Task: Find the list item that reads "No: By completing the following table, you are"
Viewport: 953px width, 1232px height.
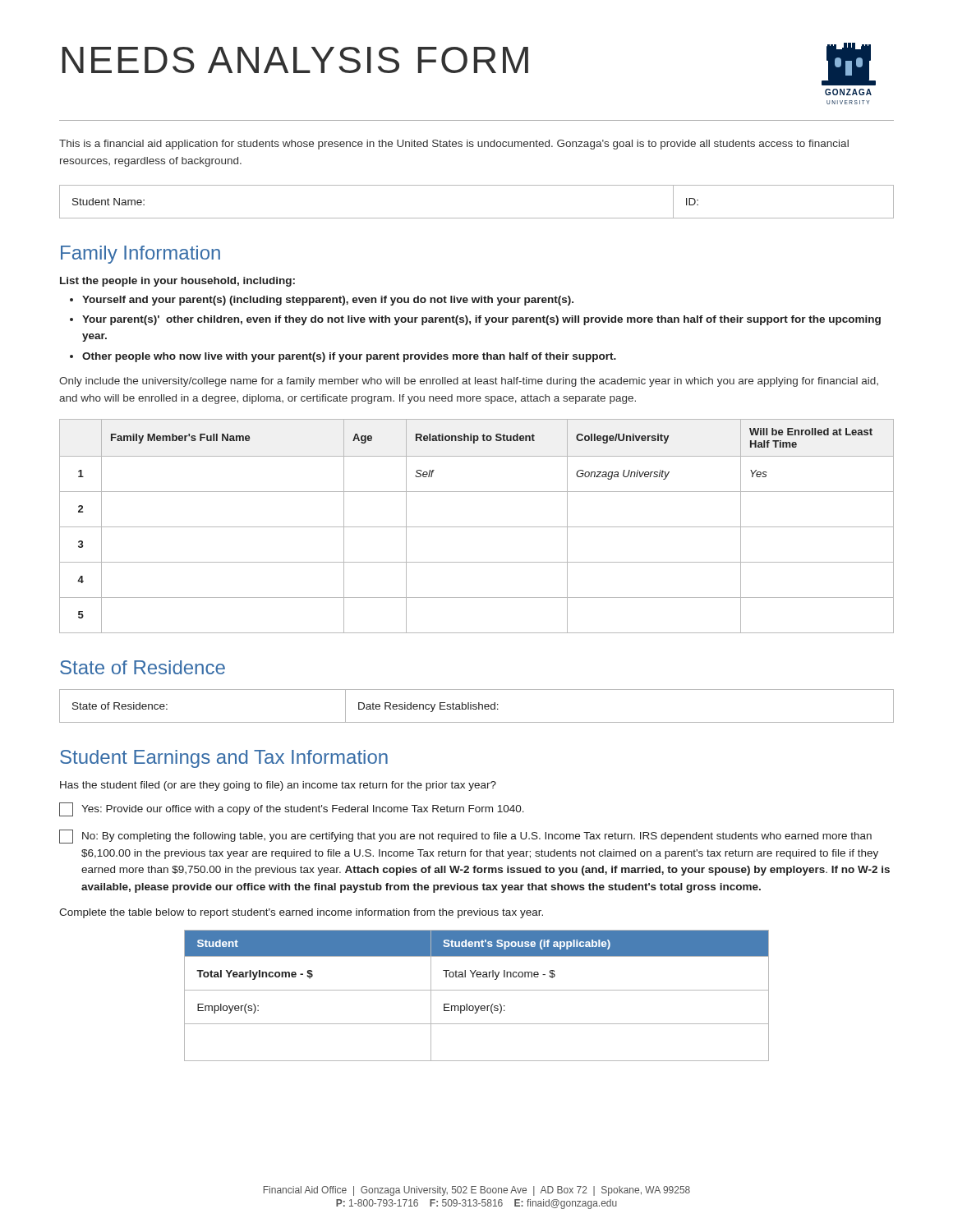Action: click(x=486, y=861)
